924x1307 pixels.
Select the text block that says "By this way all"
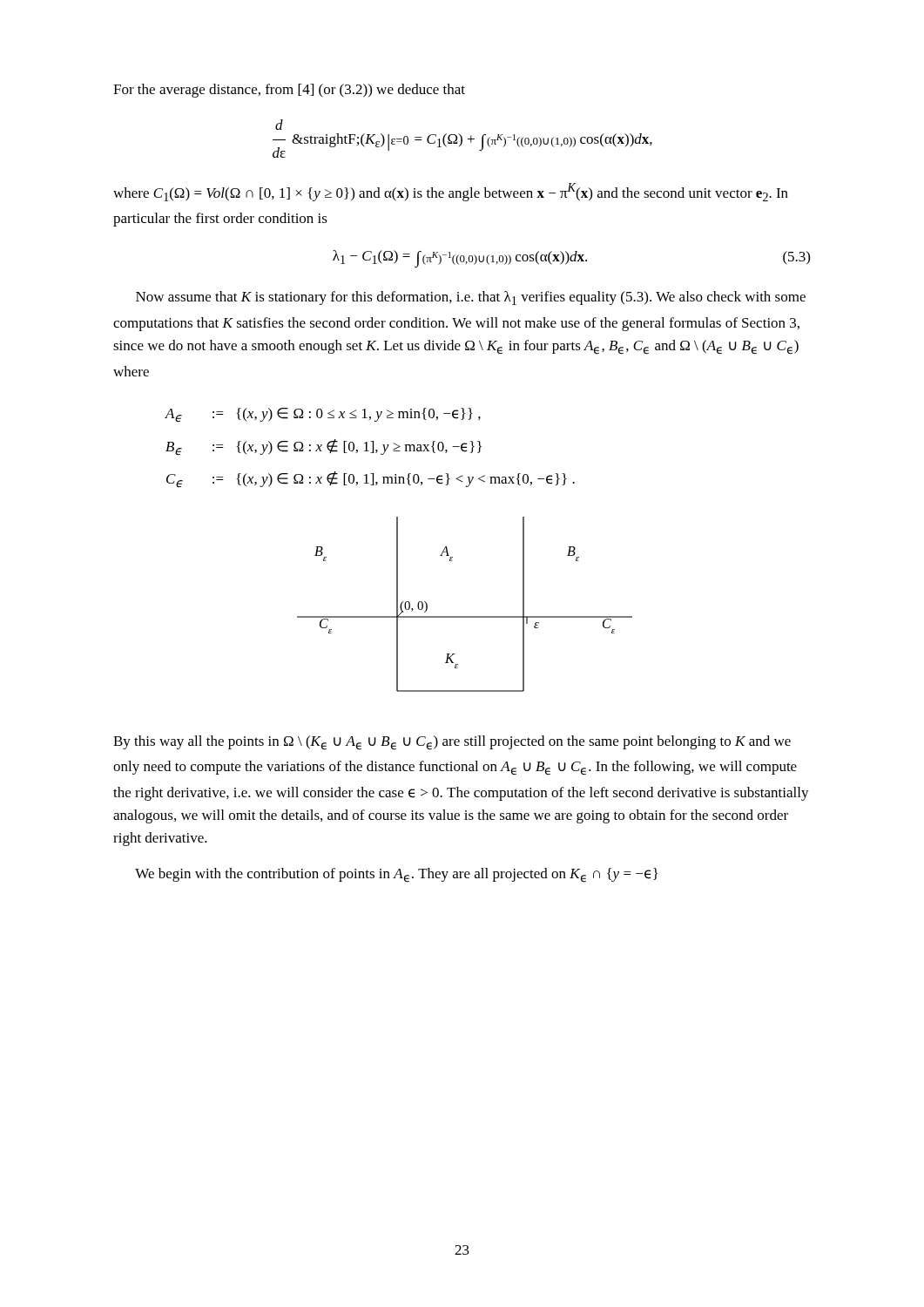coord(461,790)
